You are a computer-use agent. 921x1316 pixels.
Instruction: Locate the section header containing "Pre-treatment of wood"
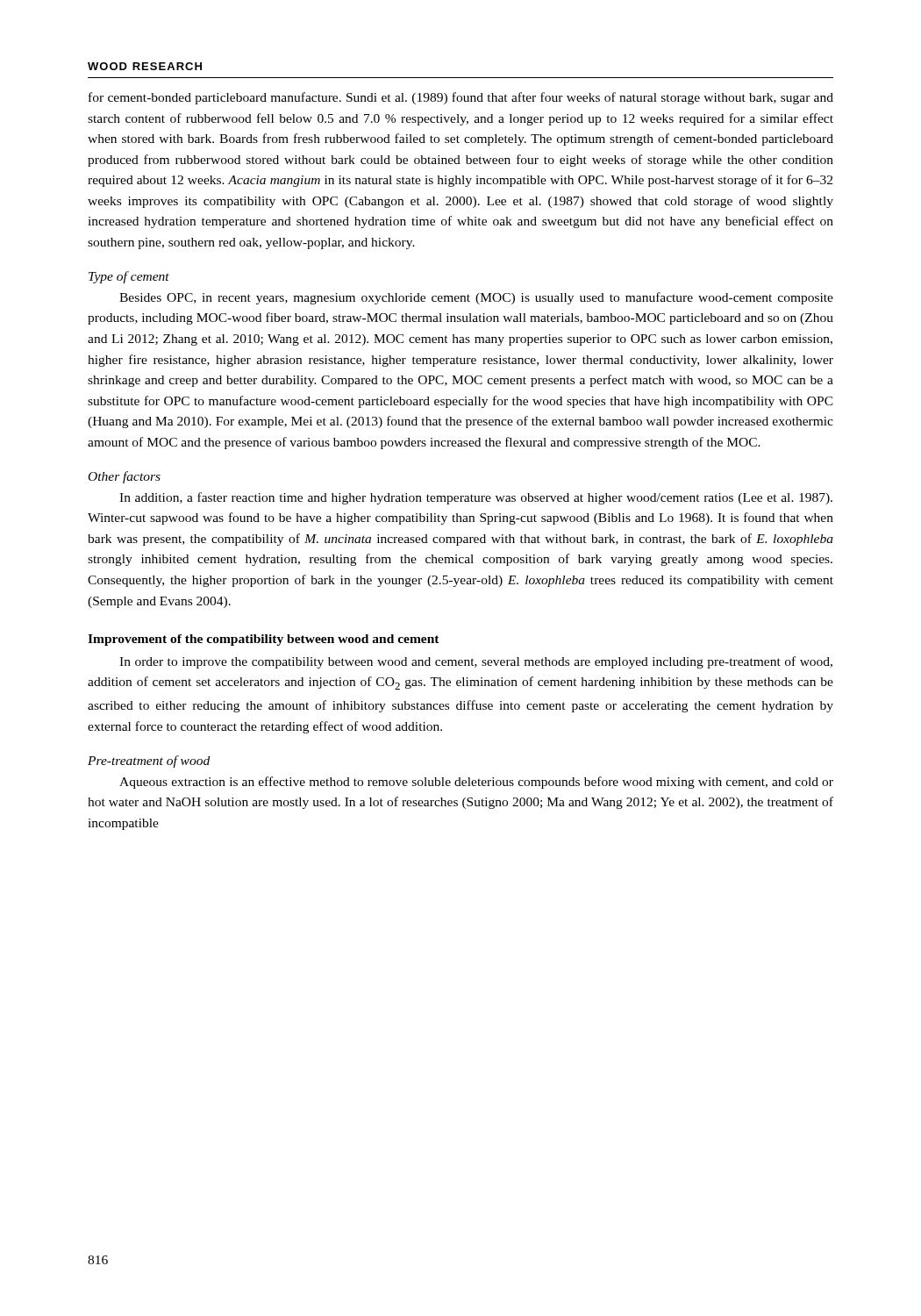click(x=149, y=760)
